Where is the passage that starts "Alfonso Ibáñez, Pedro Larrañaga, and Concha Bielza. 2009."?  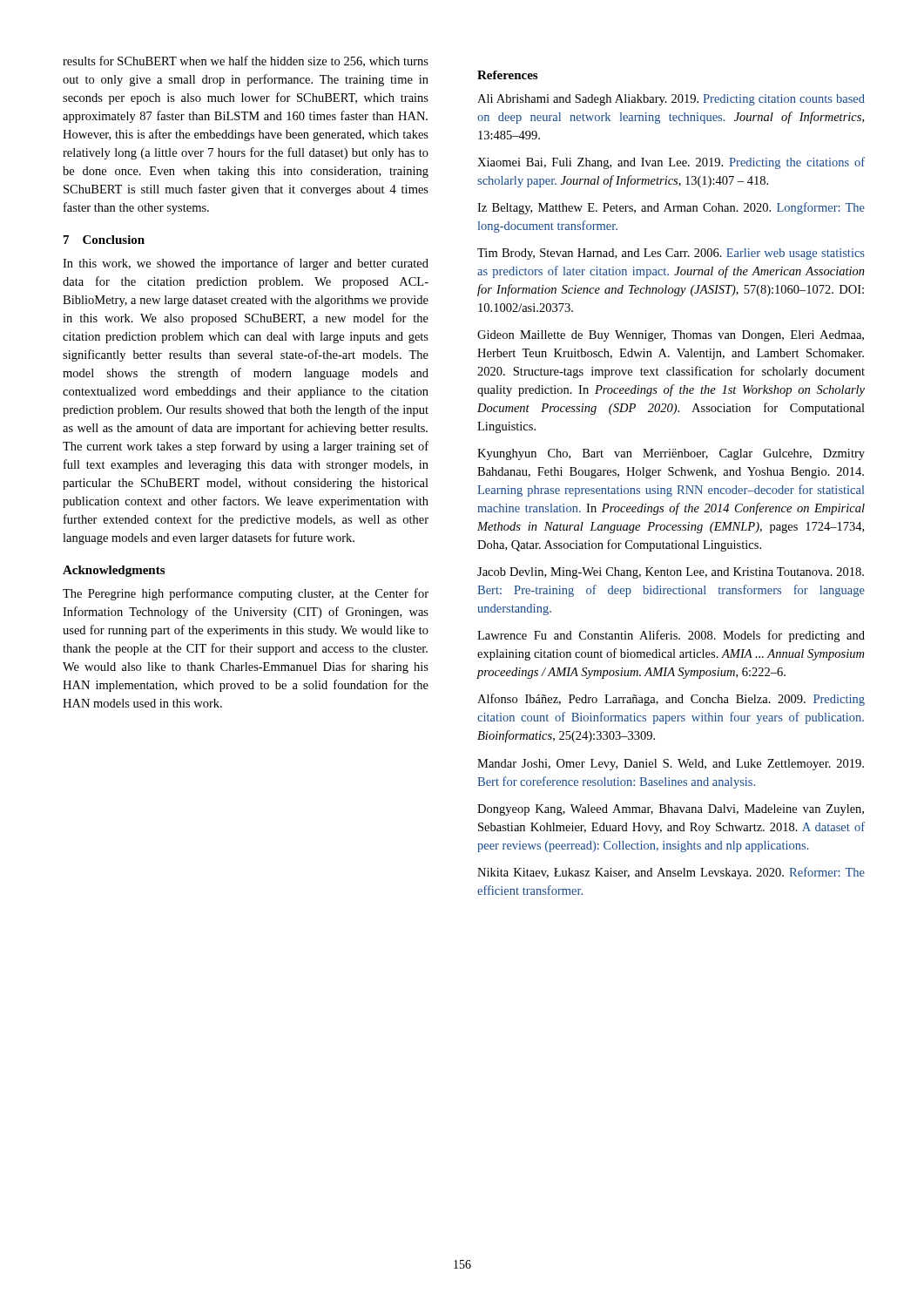[x=671, y=718]
